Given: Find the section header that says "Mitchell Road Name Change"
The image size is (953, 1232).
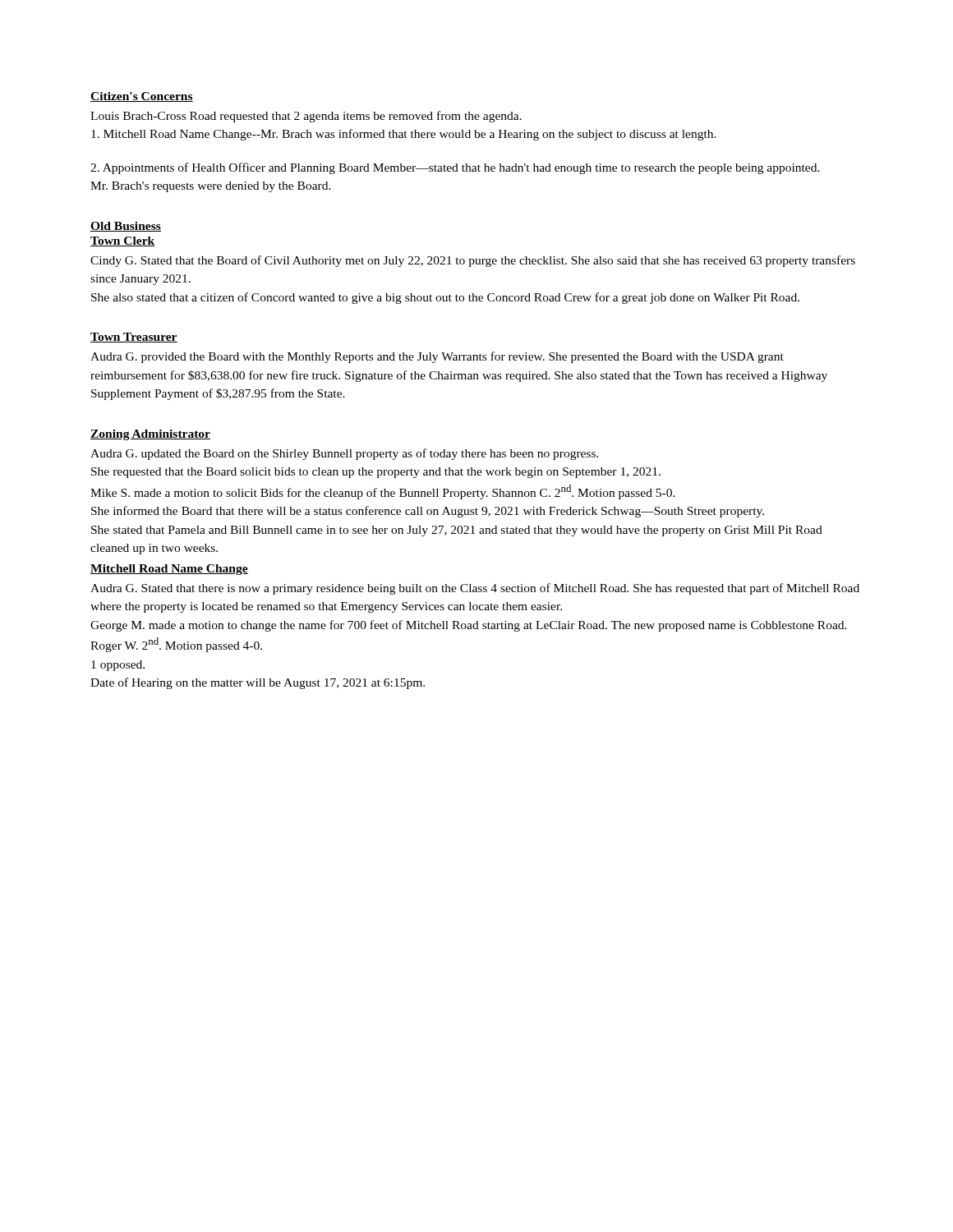Looking at the screenshot, I should click(x=169, y=568).
